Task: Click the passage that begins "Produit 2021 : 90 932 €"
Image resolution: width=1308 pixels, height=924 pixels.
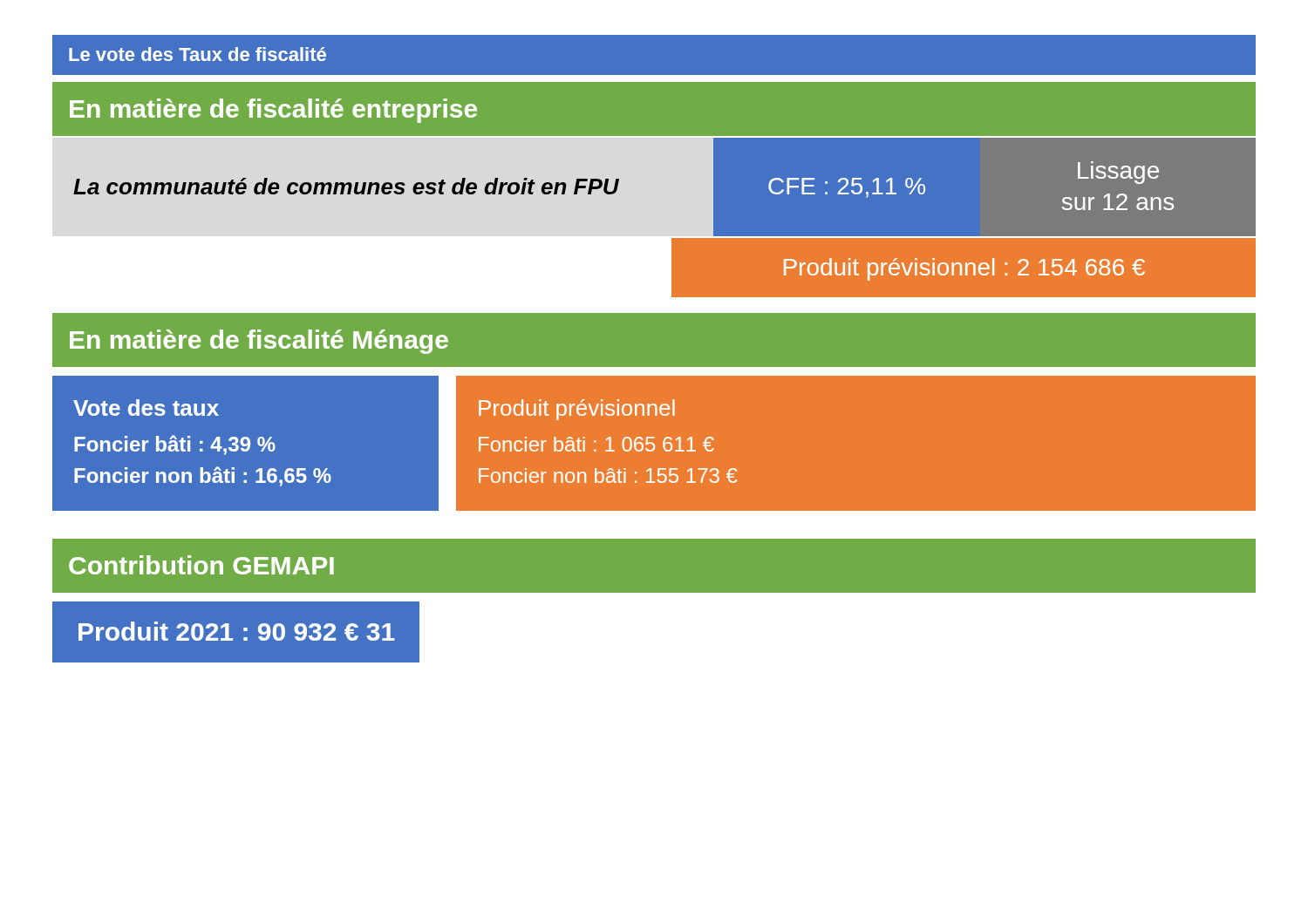Action: pos(236,631)
